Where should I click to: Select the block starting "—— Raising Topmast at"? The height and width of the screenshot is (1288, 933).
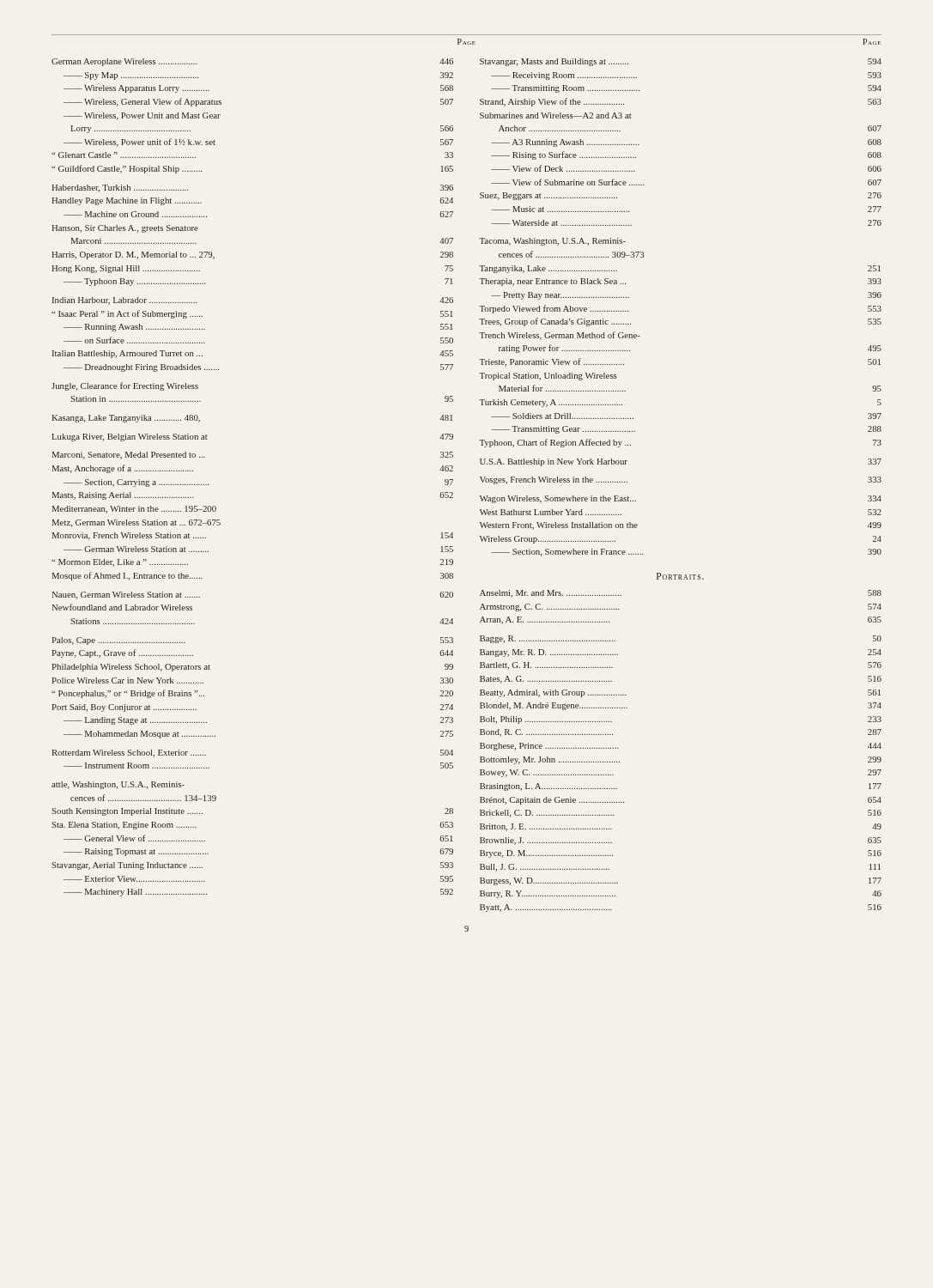pos(143,852)
